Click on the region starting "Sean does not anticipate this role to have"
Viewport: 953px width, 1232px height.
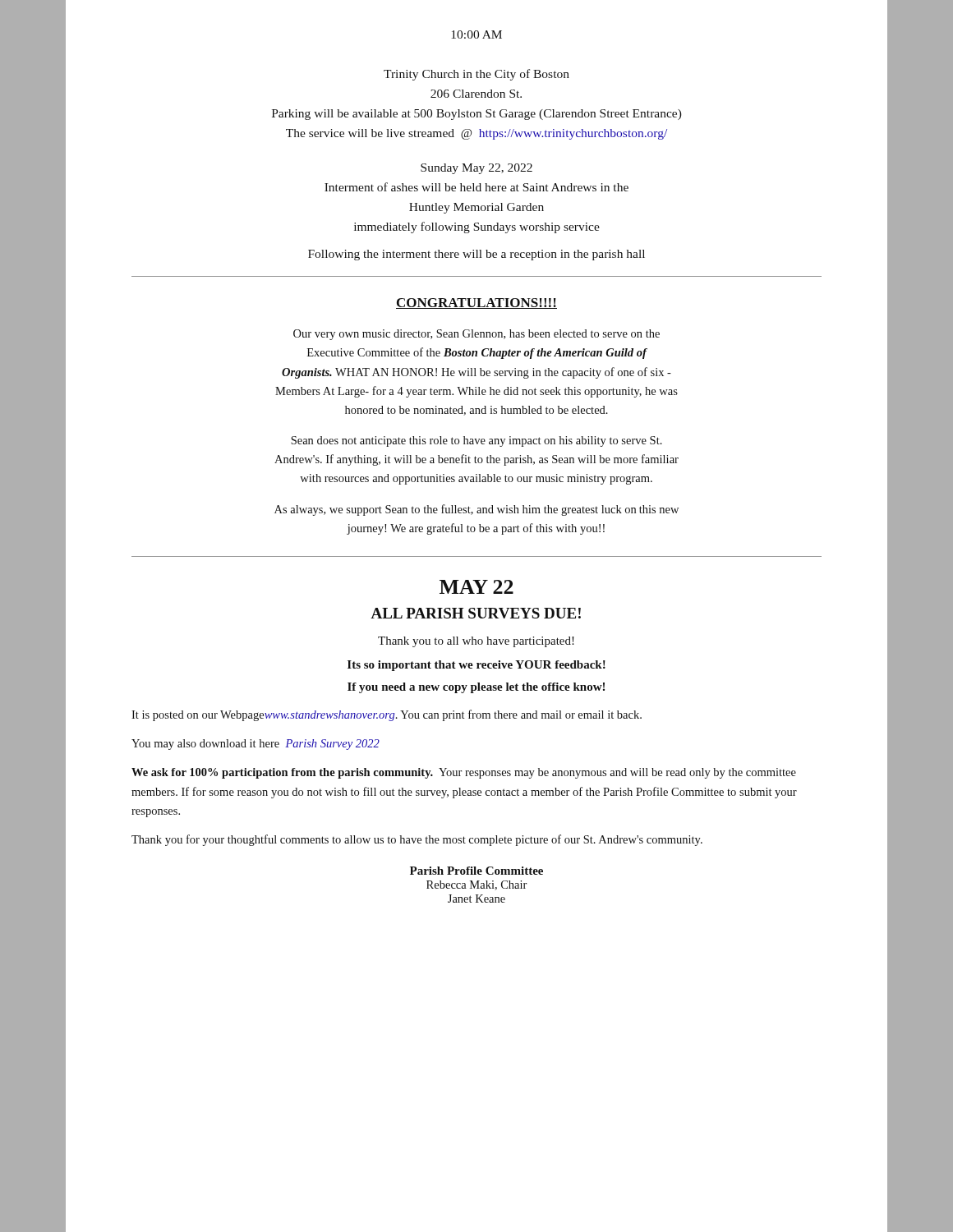click(476, 459)
